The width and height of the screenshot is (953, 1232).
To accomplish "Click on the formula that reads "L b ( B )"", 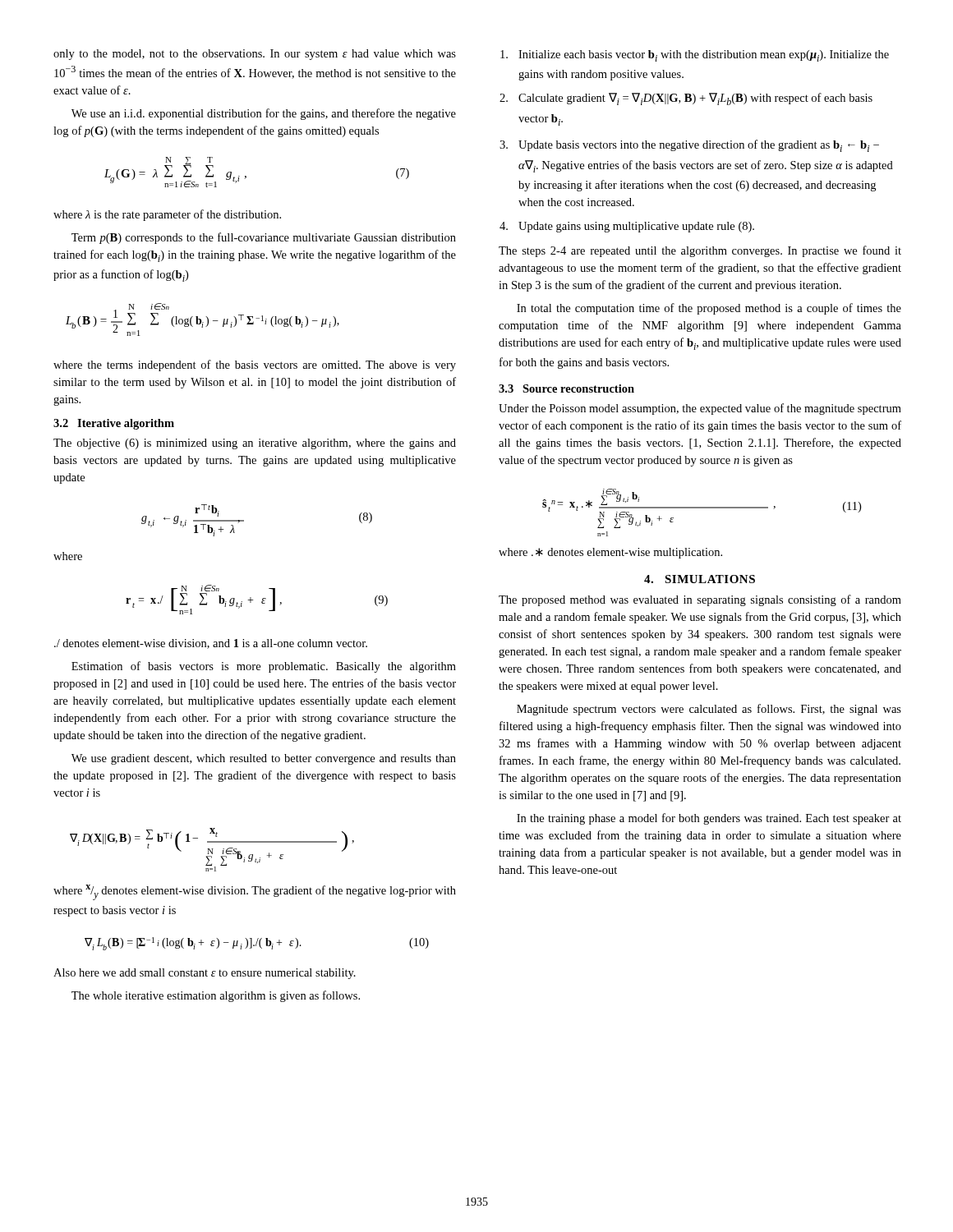I will click(x=255, y=320).
